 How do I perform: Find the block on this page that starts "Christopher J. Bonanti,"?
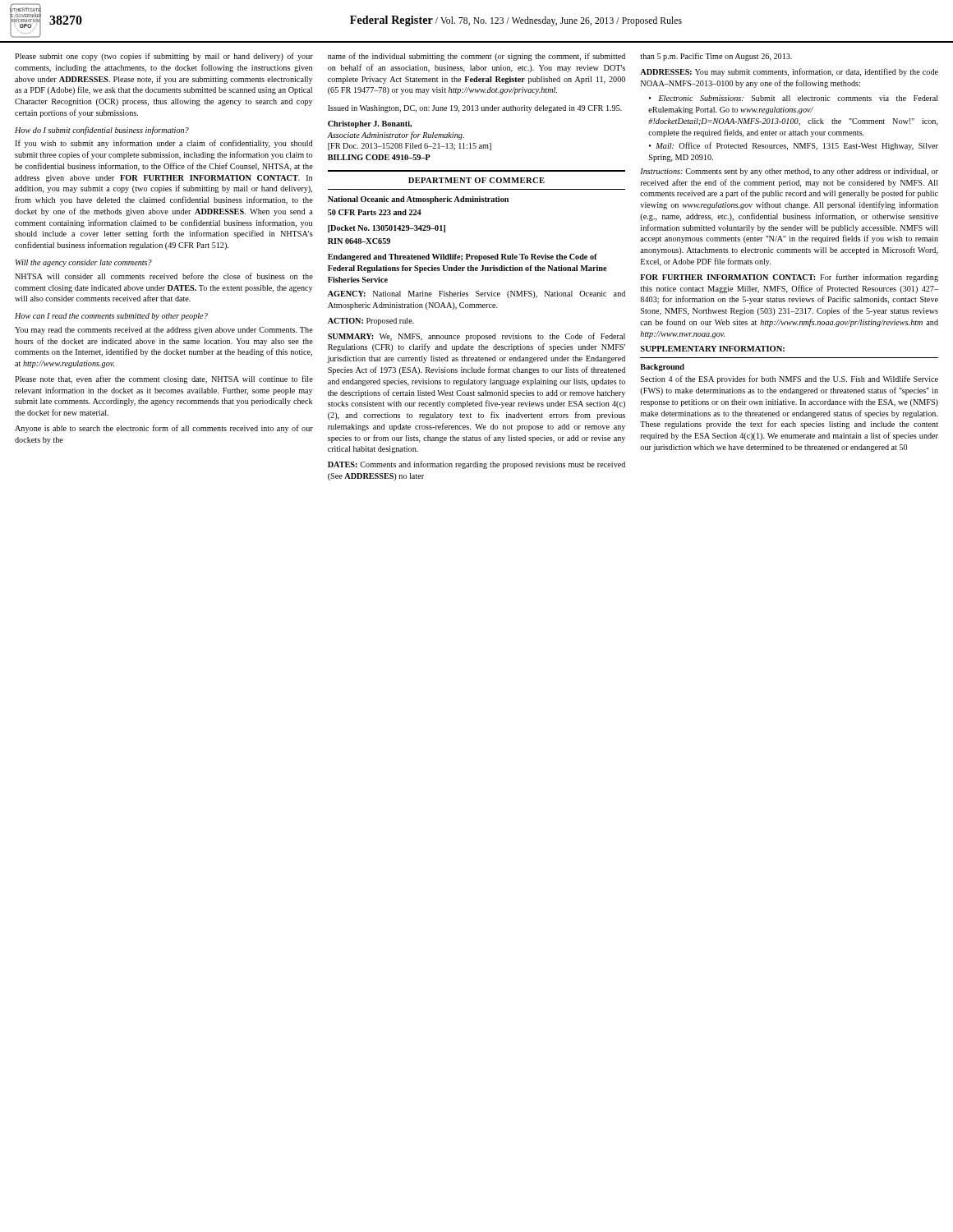pyautogui.click(x=476, y=141)
